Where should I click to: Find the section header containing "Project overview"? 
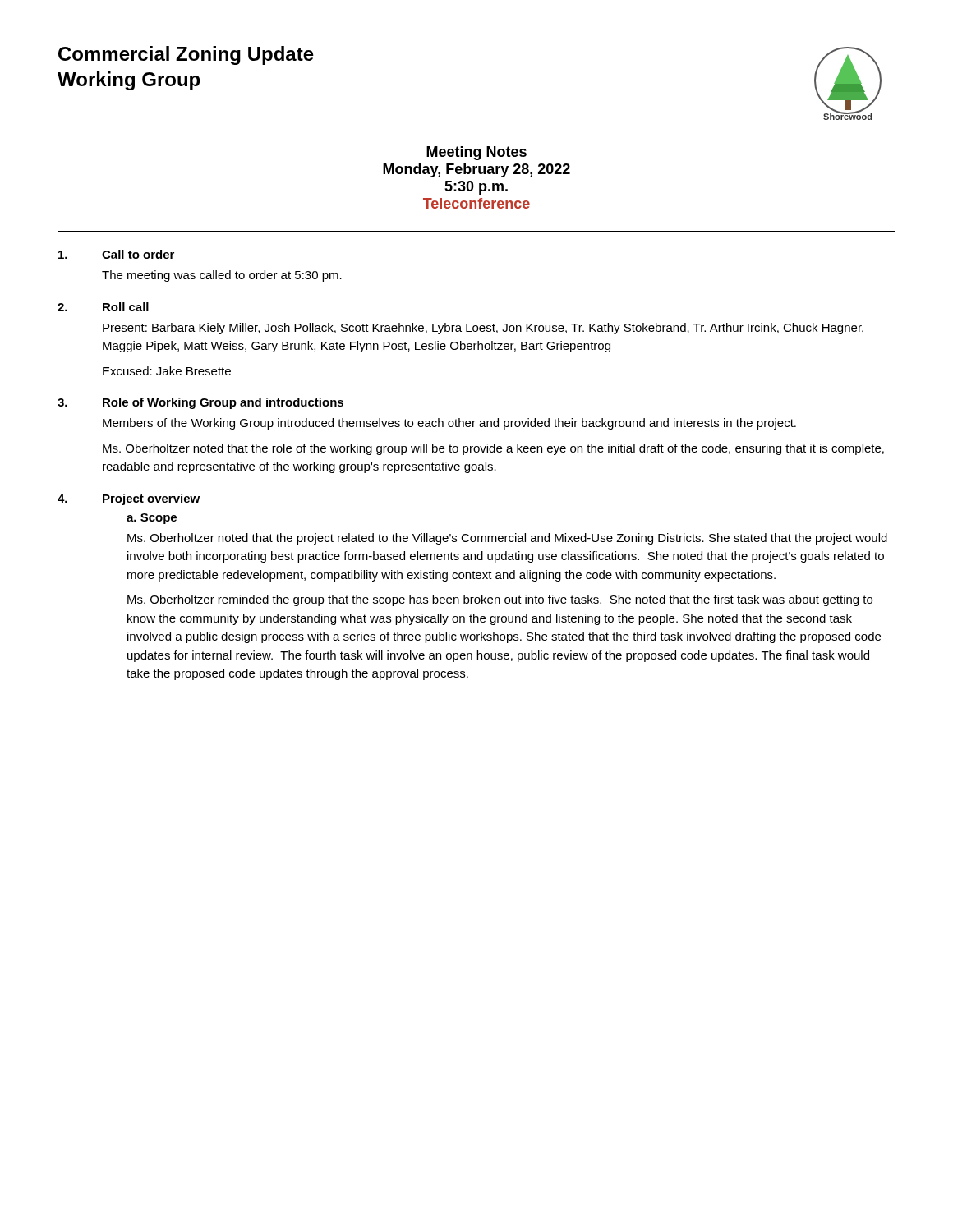click(151, 498)
